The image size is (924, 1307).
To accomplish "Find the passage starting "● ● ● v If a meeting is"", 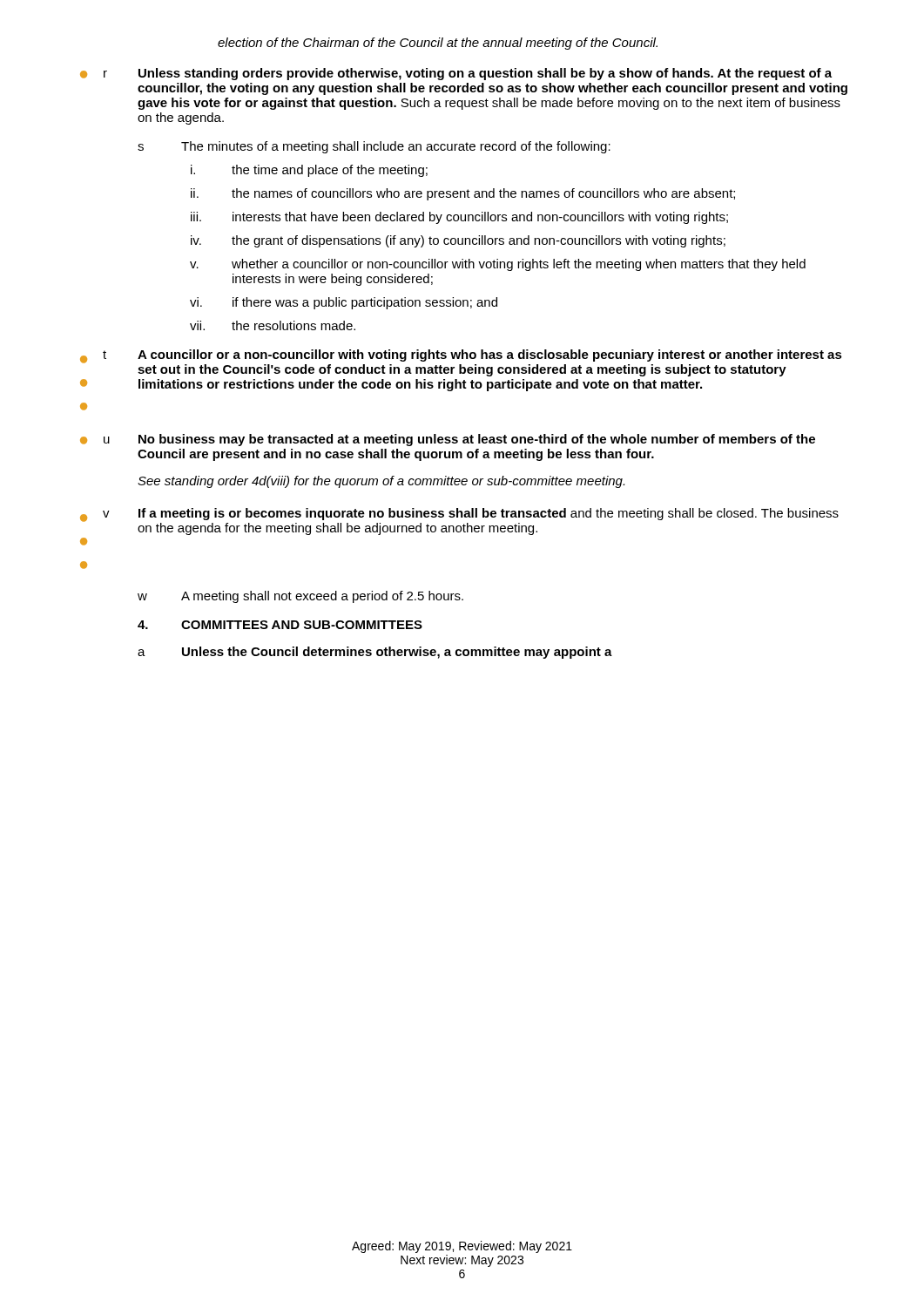I will point(466,541).
